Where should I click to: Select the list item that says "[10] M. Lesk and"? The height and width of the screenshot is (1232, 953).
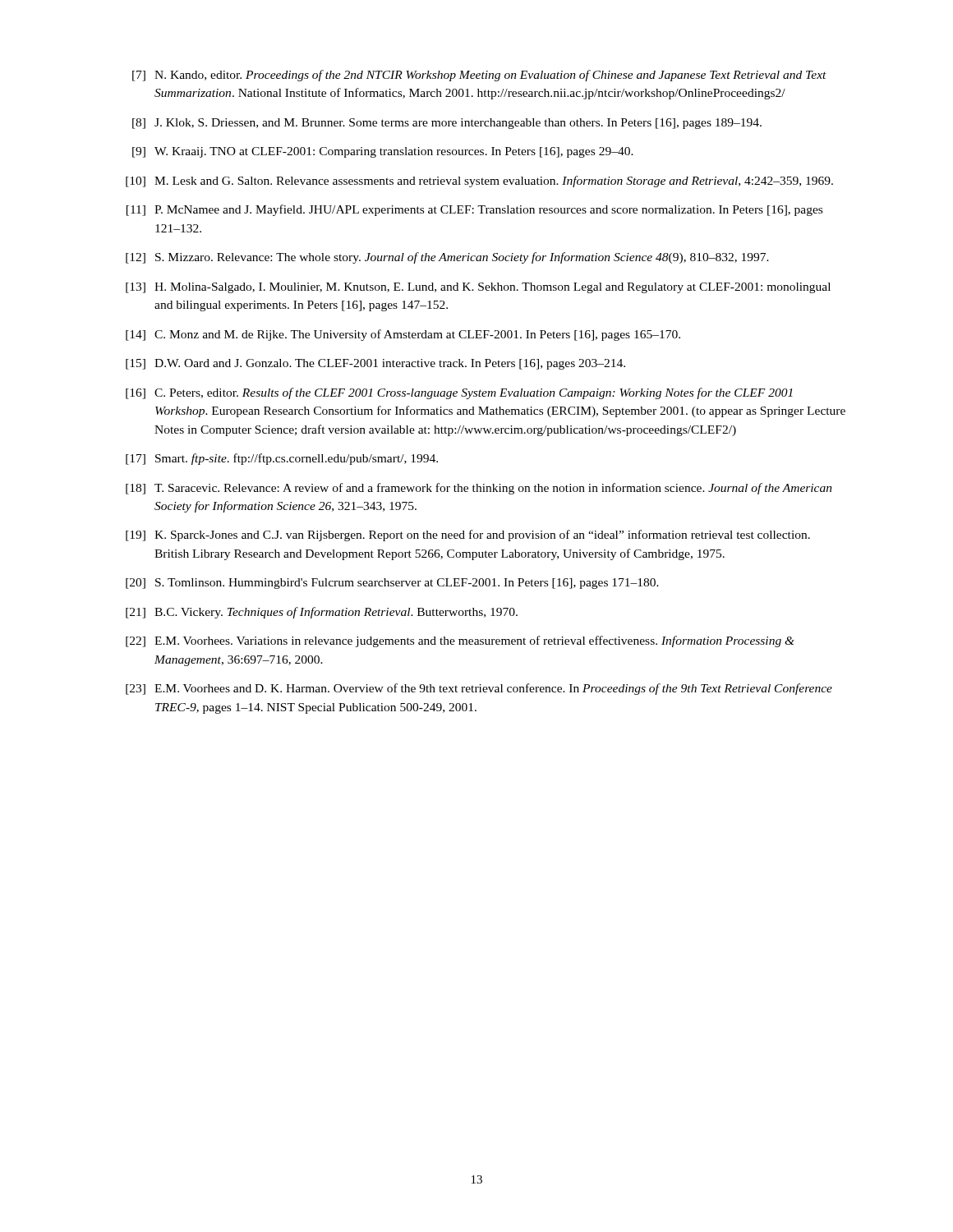coord(476,181)
